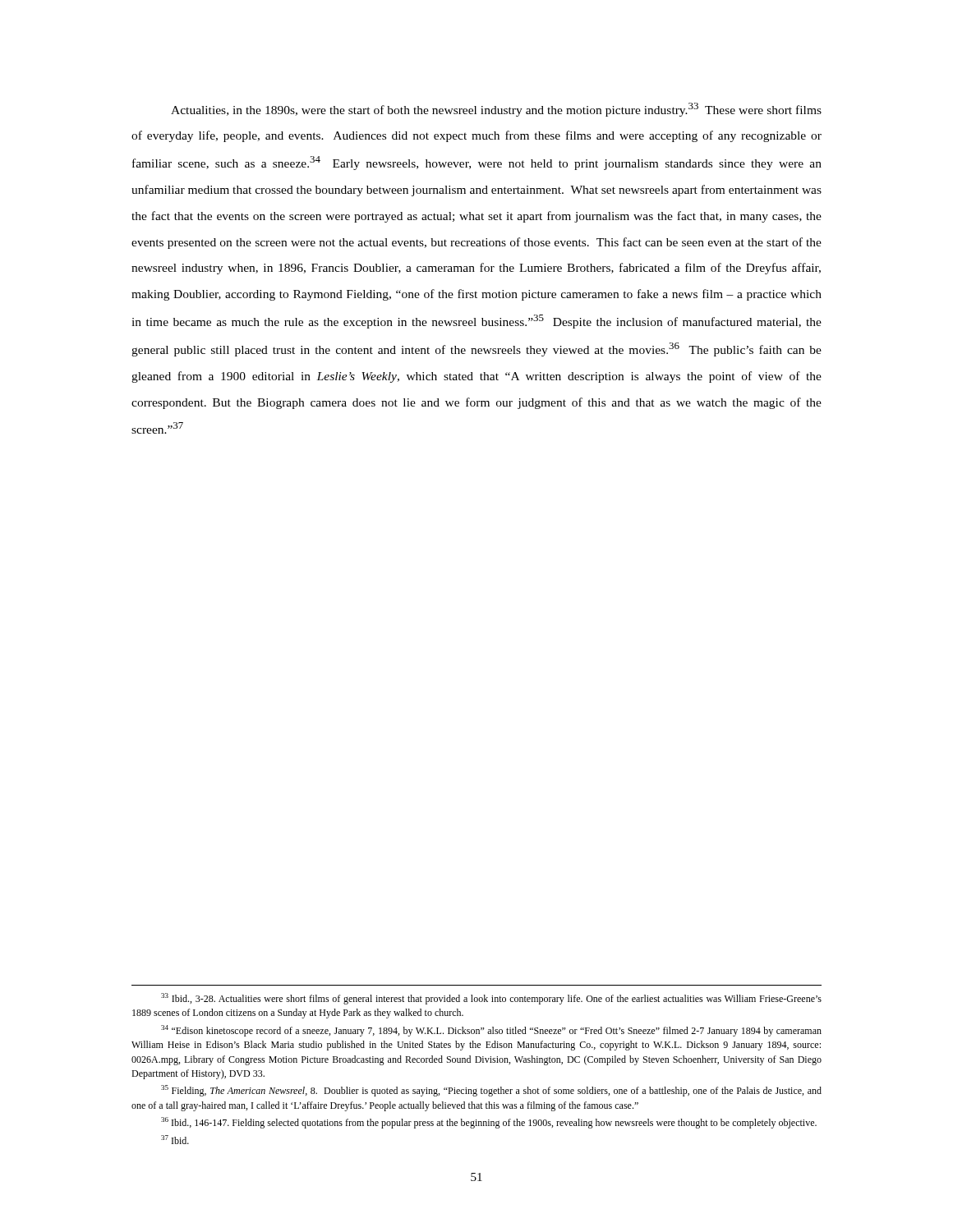953x1232 pixels.
Task: Locate the footnote with the text "35 Fielding, The"
Action: pos(476,1099)
